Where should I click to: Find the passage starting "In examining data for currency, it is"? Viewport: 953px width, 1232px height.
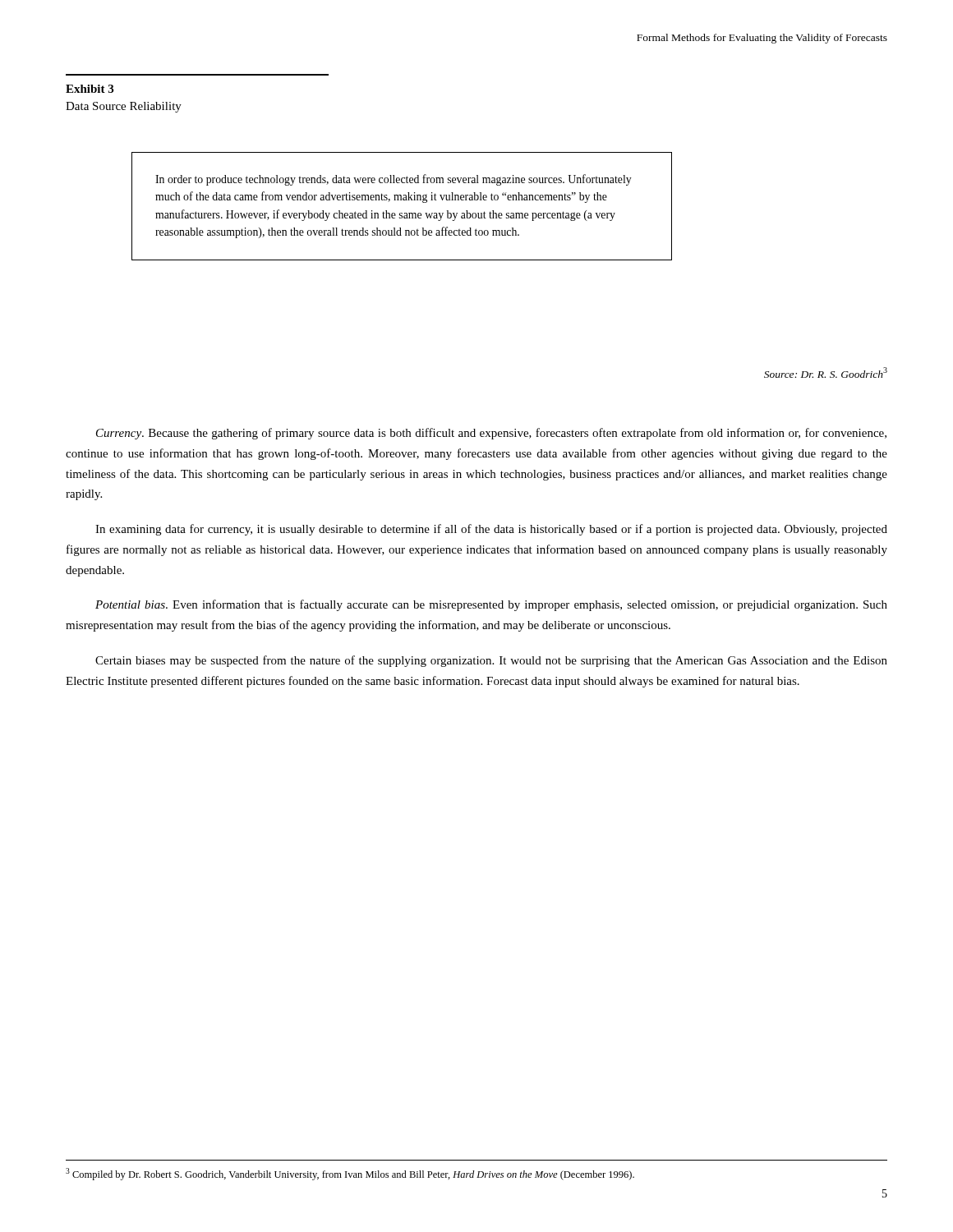pos(476,549)
